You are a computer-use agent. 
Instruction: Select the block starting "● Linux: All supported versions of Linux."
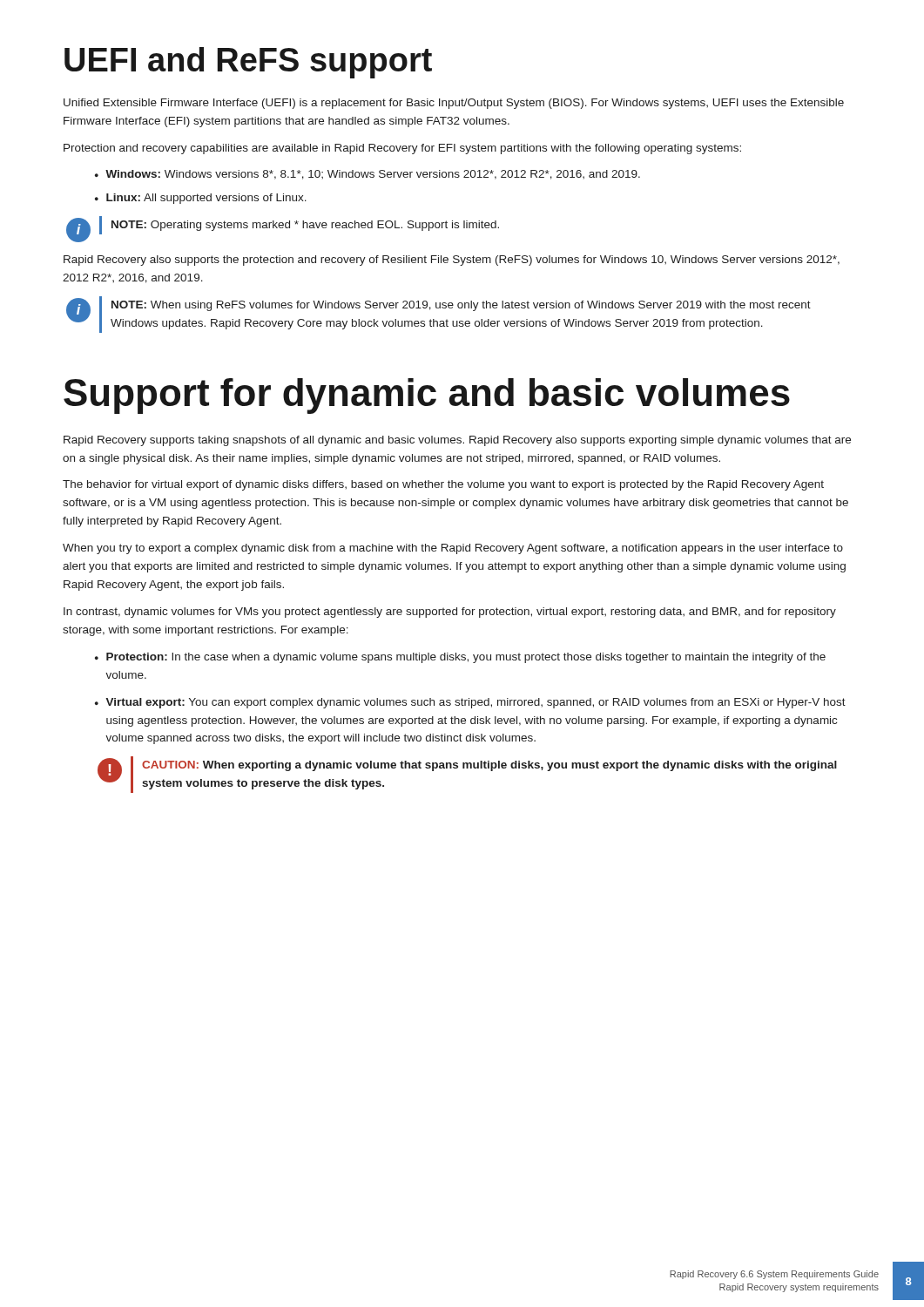pos(201,199)
